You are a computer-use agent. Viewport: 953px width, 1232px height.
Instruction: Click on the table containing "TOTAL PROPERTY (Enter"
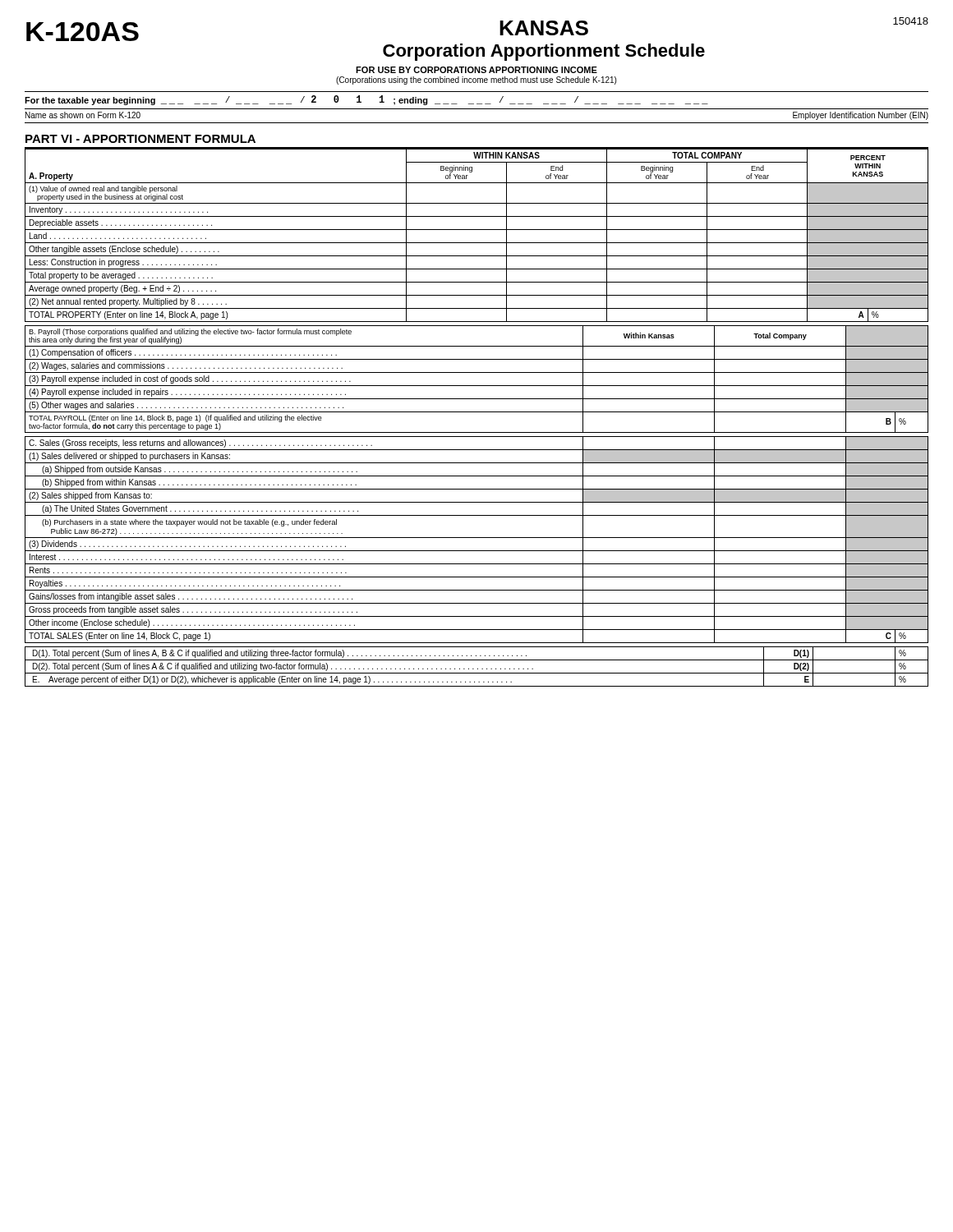click(476, 235)
